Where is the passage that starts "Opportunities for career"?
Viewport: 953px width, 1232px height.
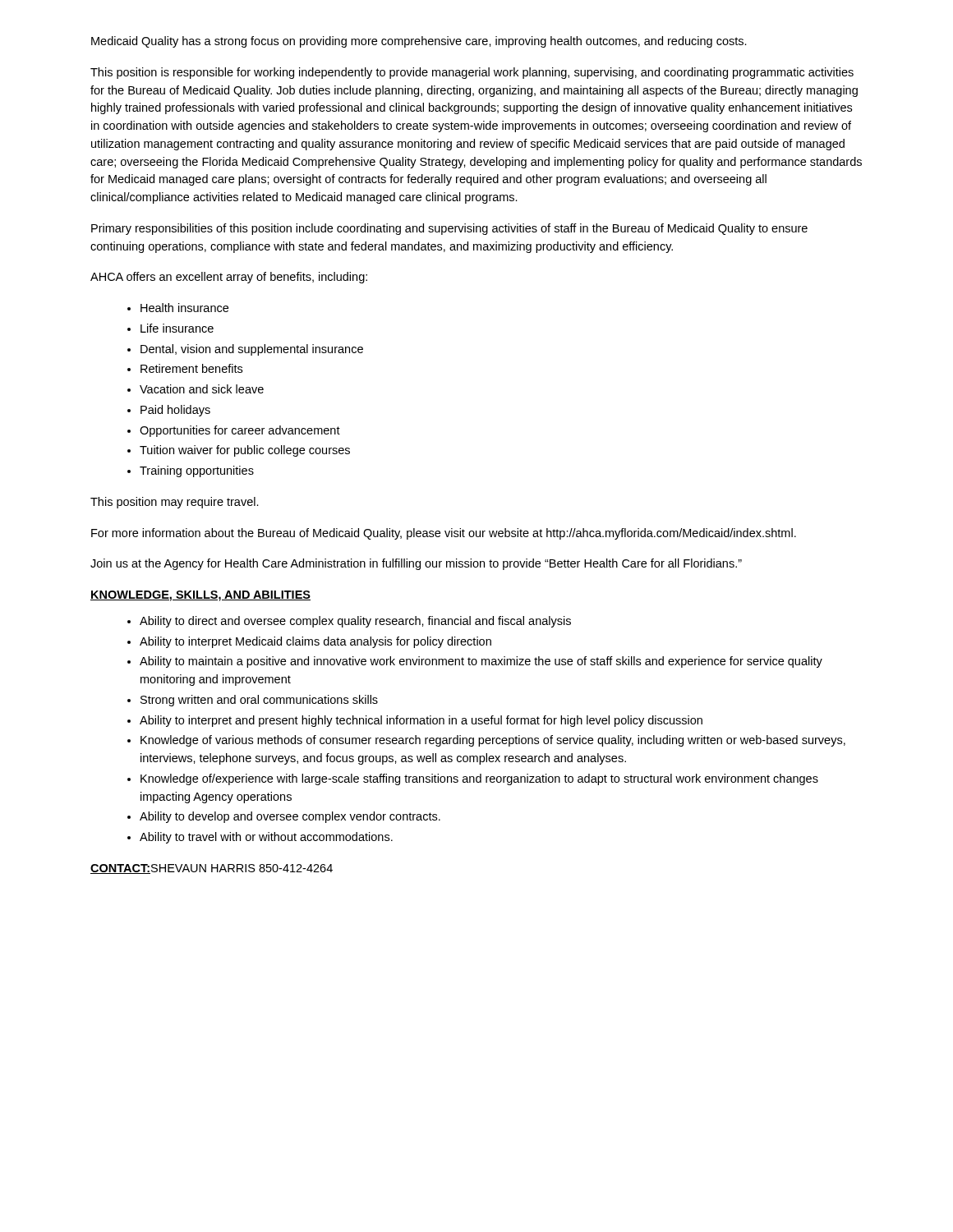240,430
